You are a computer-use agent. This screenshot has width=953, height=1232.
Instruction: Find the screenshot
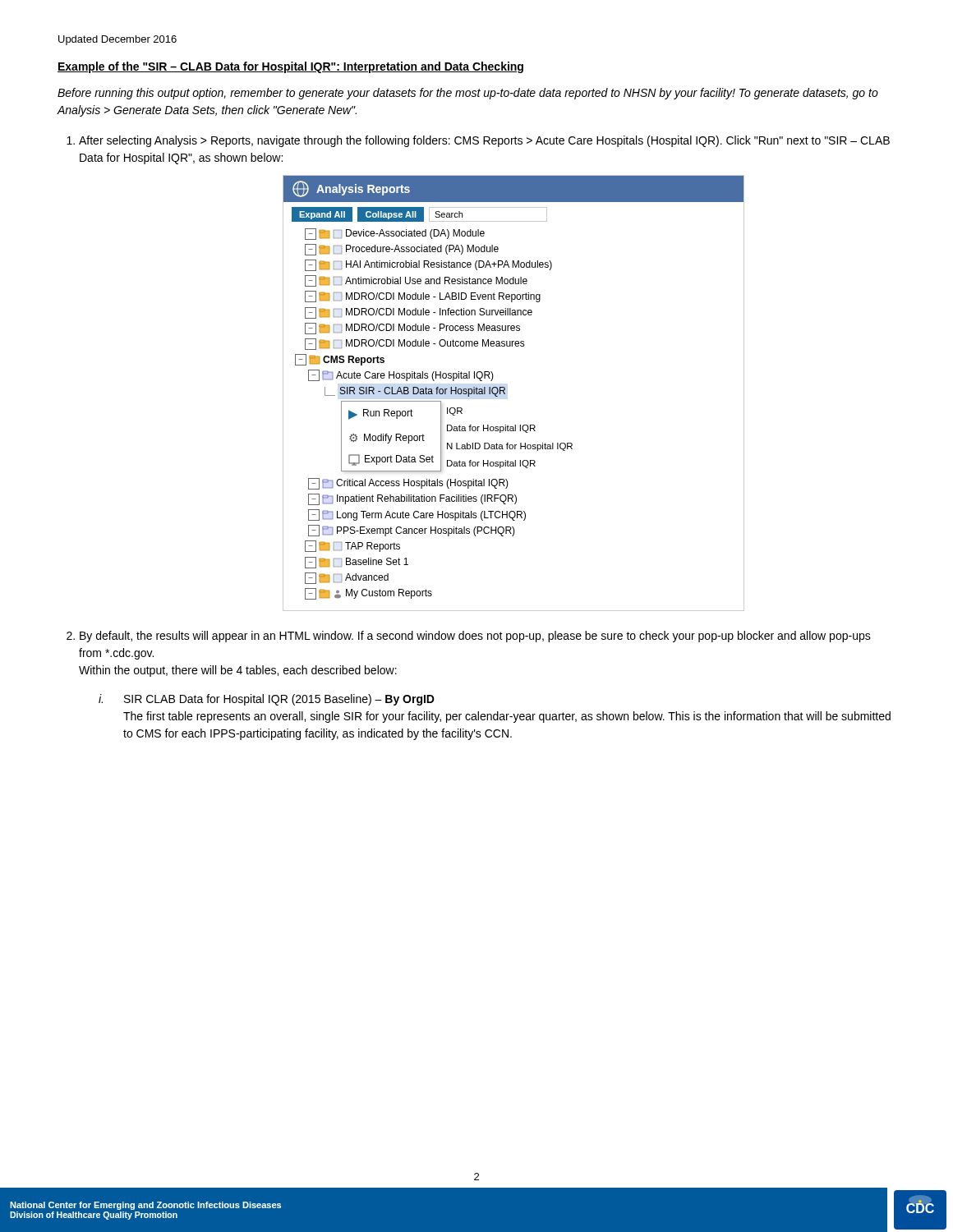[x=513, y=393]
